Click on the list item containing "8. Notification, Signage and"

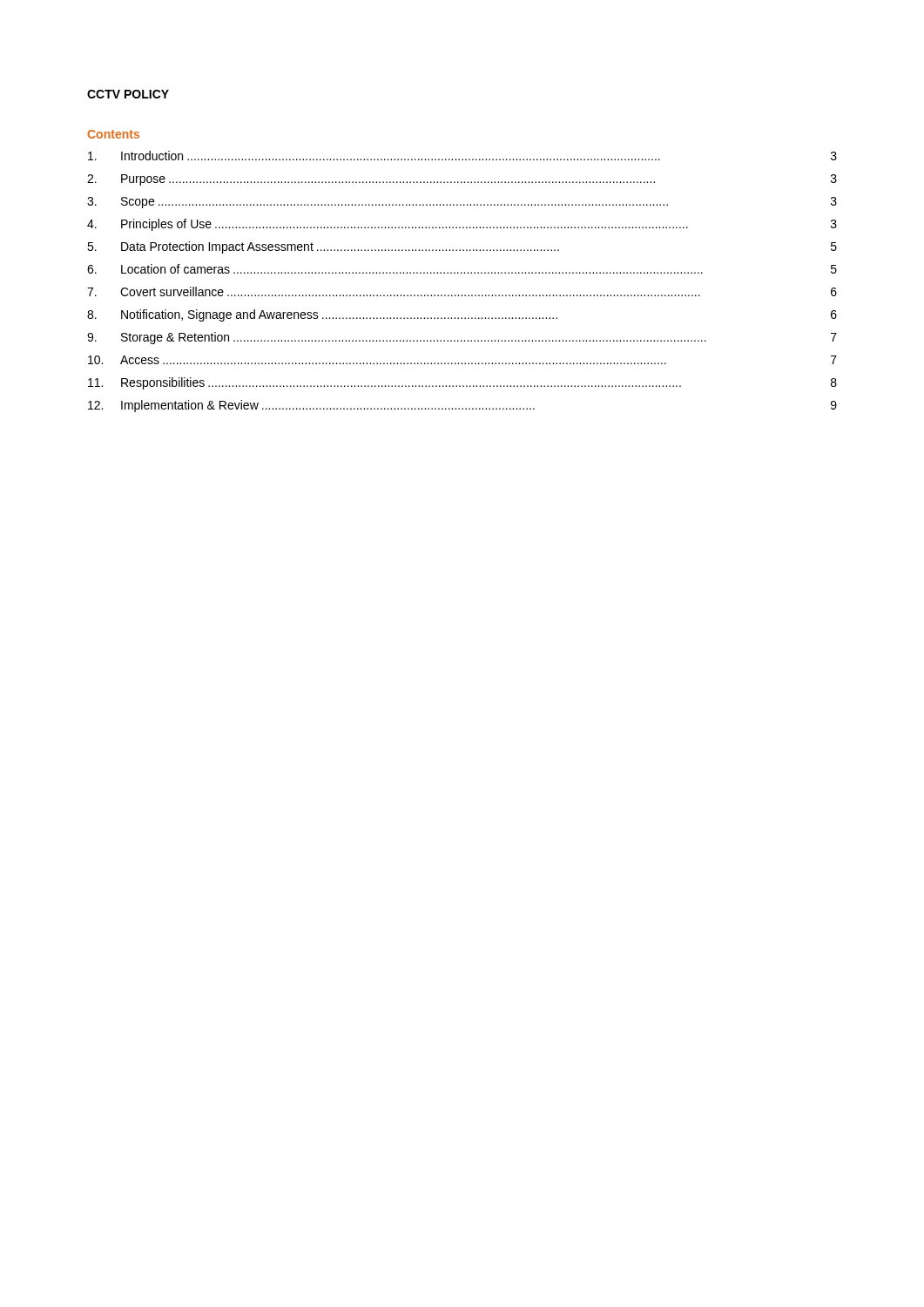pos(462,315)
